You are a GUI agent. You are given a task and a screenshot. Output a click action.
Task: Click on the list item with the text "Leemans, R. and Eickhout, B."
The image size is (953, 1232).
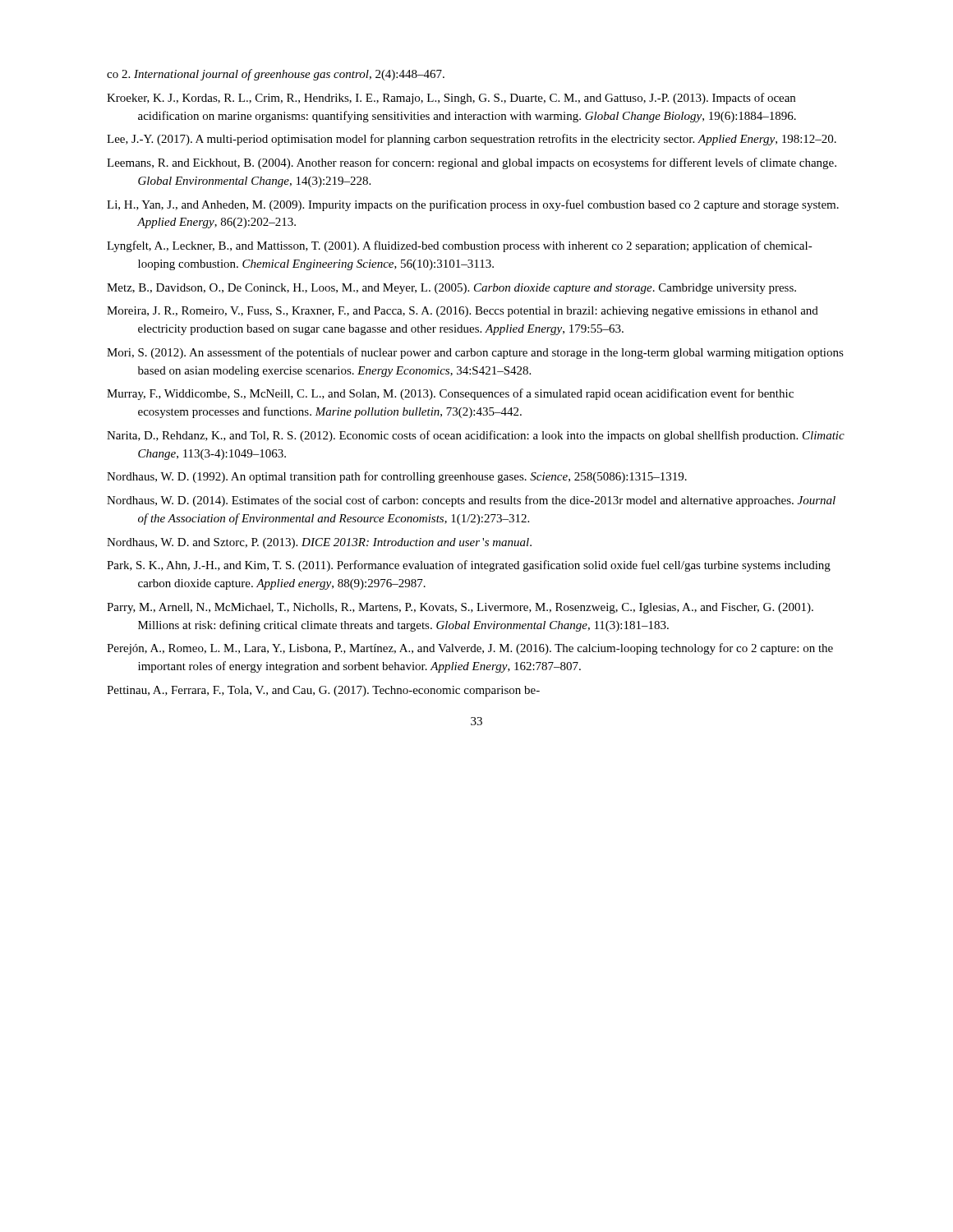click(476, 172)
